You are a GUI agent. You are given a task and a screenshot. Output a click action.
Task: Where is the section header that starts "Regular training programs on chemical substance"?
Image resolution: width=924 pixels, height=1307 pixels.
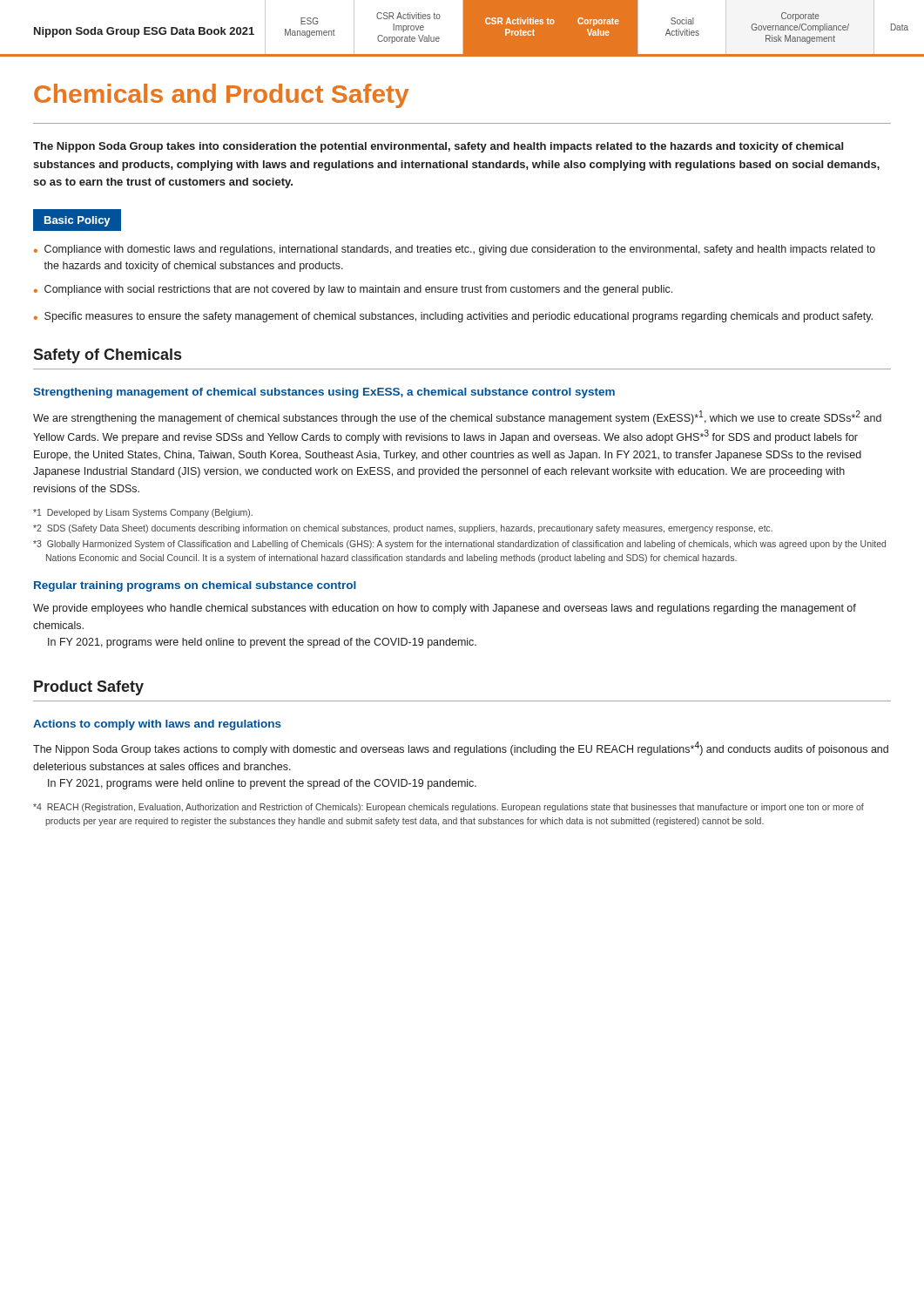[x=195, y=585]
